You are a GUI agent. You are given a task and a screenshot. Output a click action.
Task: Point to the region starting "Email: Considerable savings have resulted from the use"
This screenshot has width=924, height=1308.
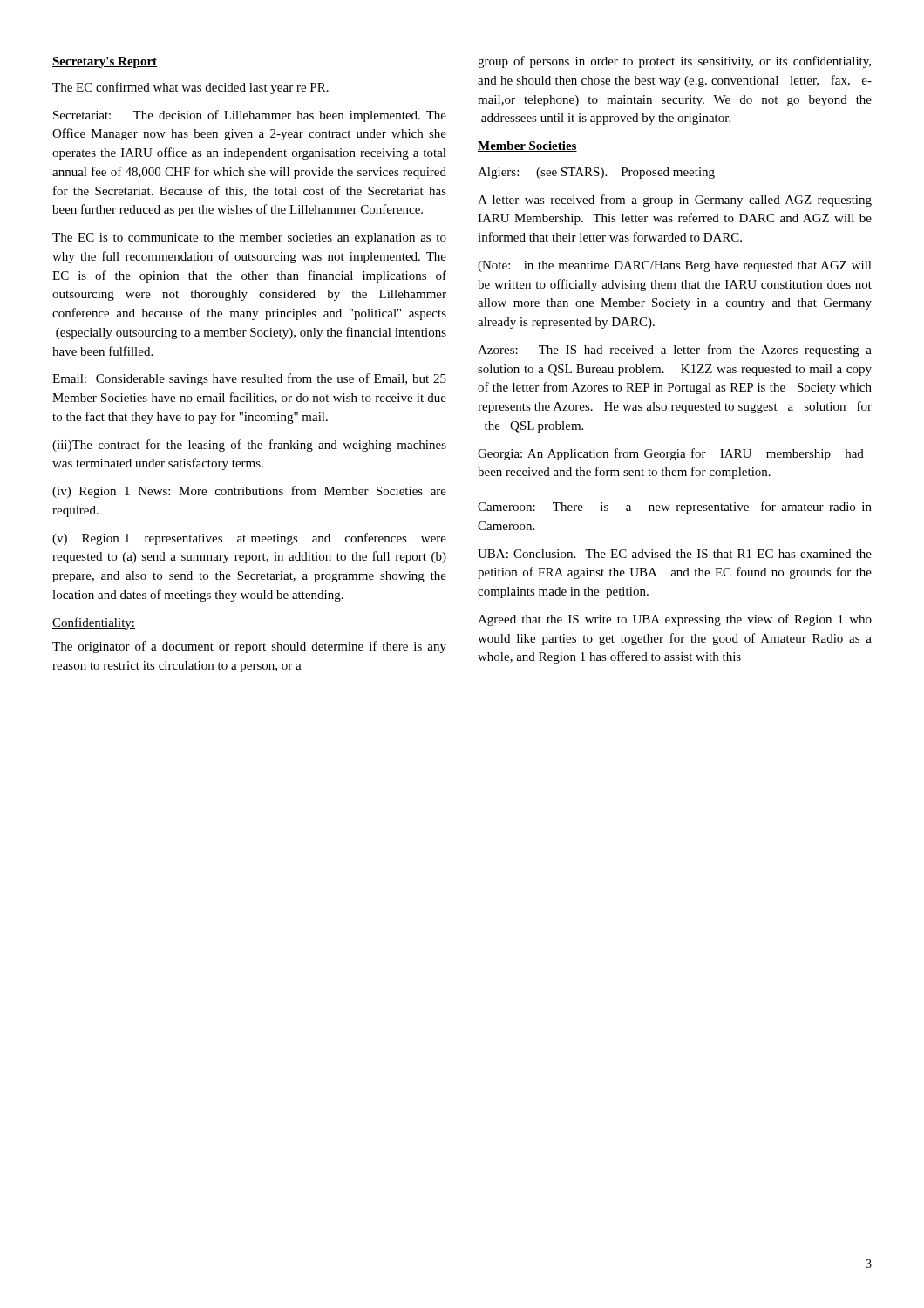(249, 398)
